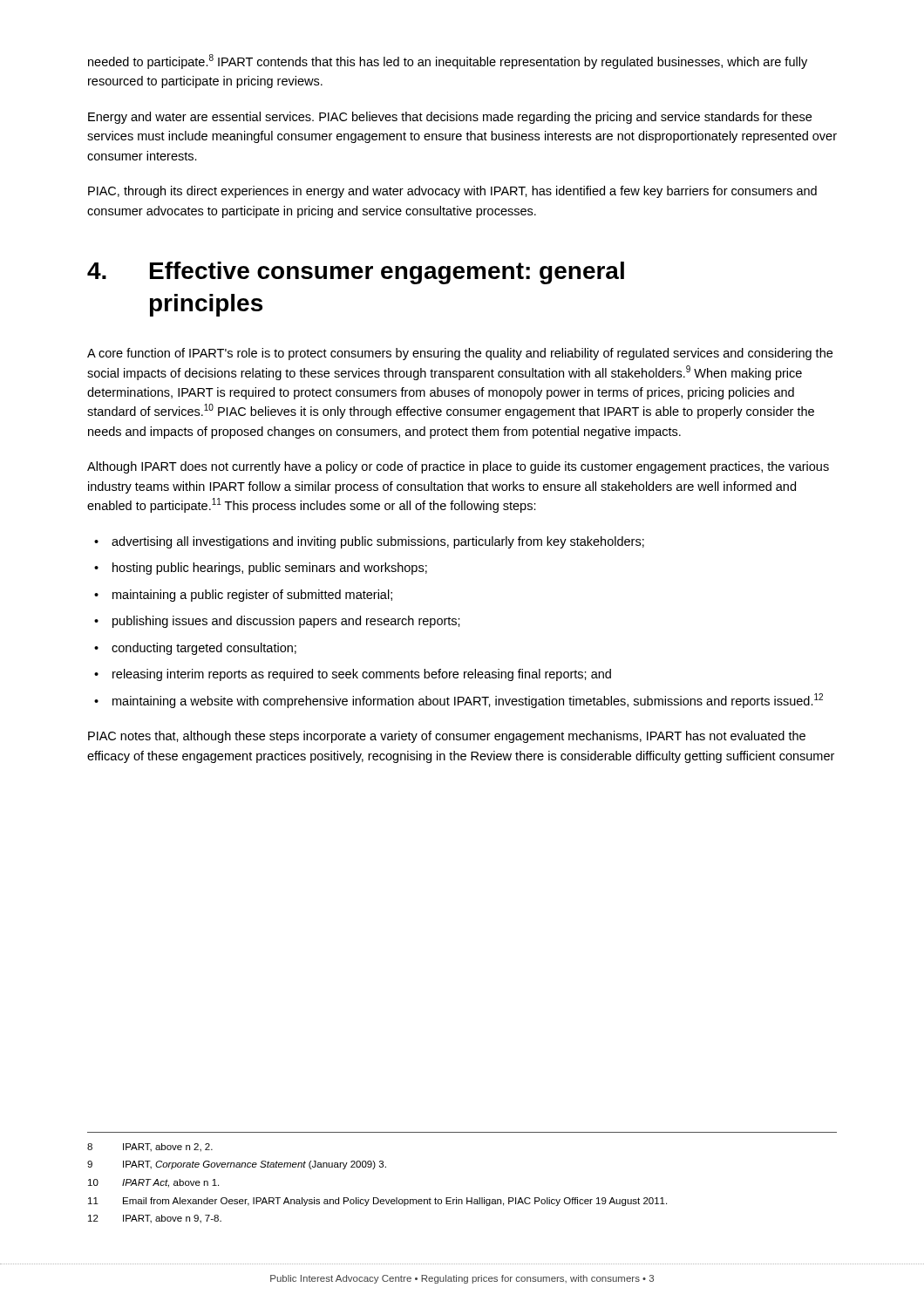Find the list item containing "conducting targeted consultation;"
The width and height of the screenshot is (924, 1308).
[x=204, y=648]
